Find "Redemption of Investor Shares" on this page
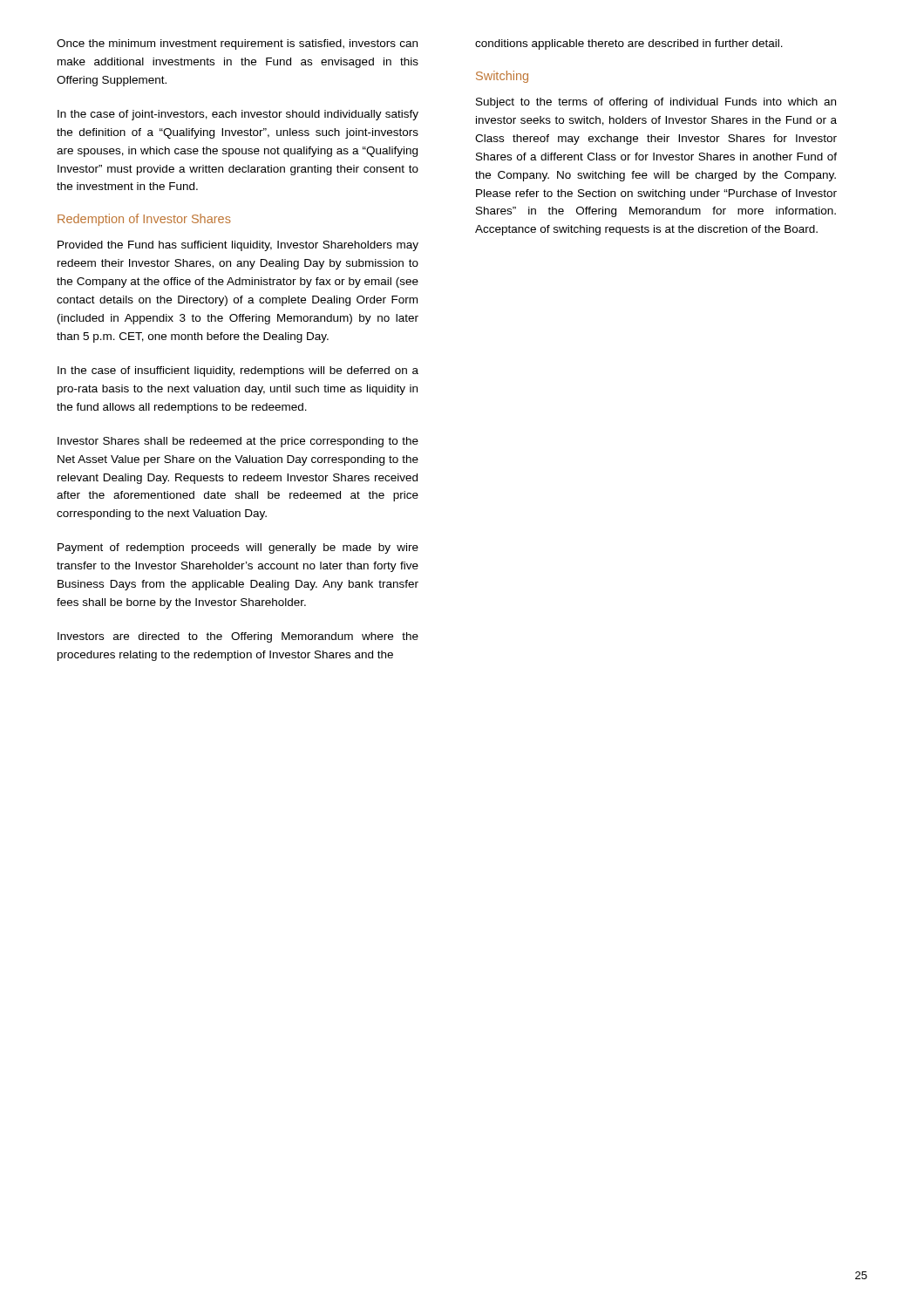Screen dimensions: 1308x924 click(x=144, y=219)
